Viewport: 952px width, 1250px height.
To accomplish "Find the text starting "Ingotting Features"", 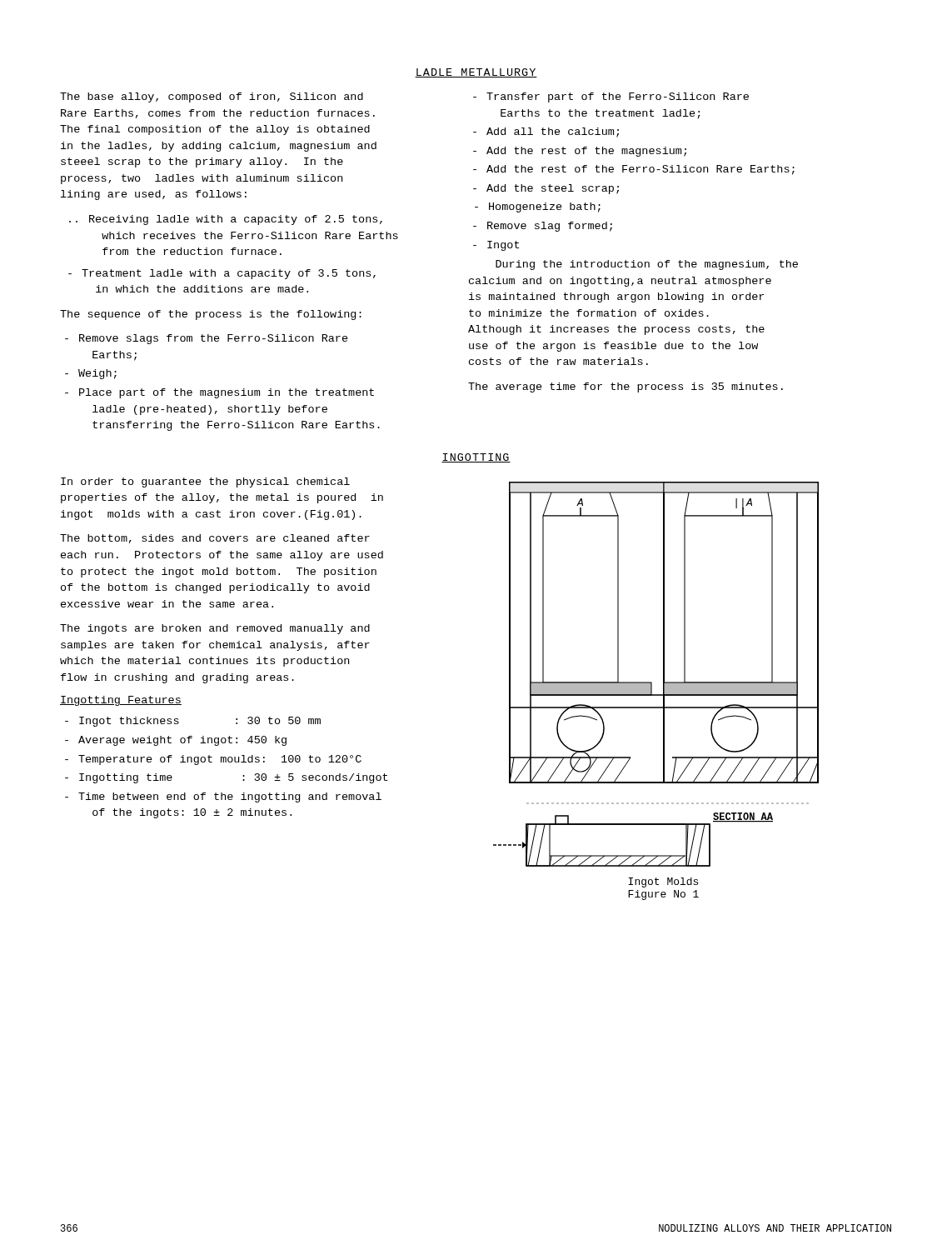I will pos(121,701).
